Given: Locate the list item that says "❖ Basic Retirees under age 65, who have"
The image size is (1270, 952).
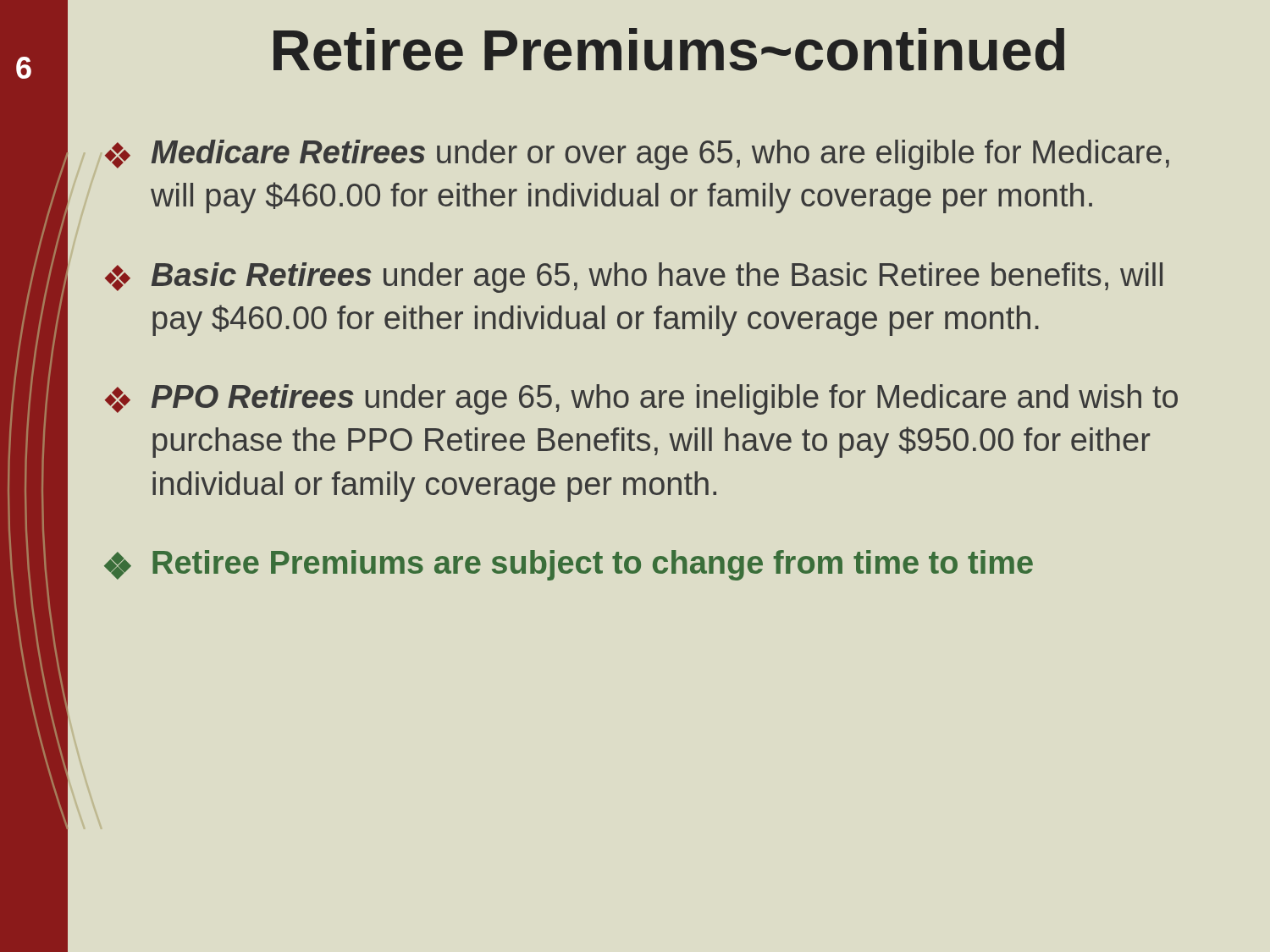Looking at the screenshot, I should (660, 297).
